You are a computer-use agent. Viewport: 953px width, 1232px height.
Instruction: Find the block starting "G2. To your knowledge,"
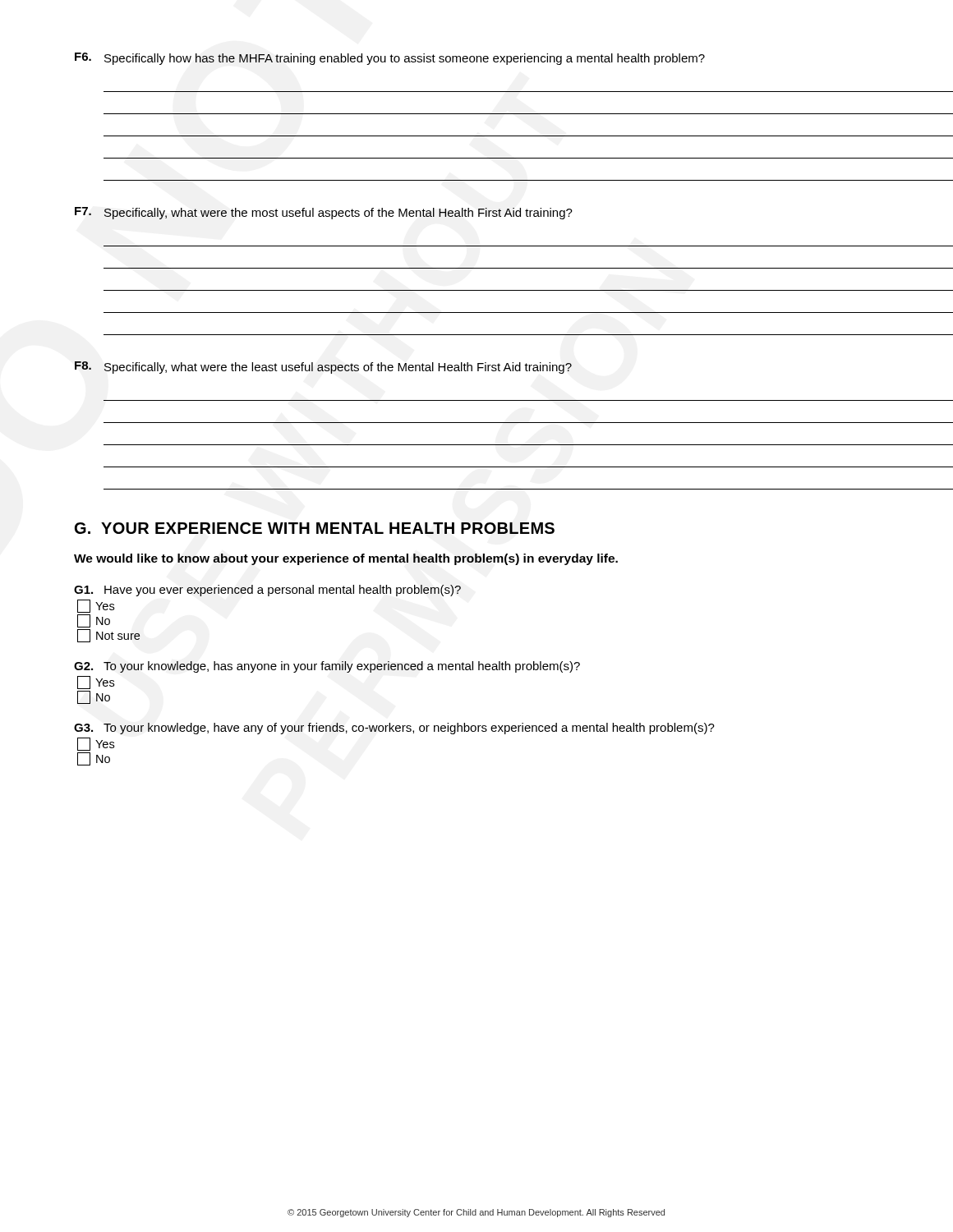pos(513,681)
